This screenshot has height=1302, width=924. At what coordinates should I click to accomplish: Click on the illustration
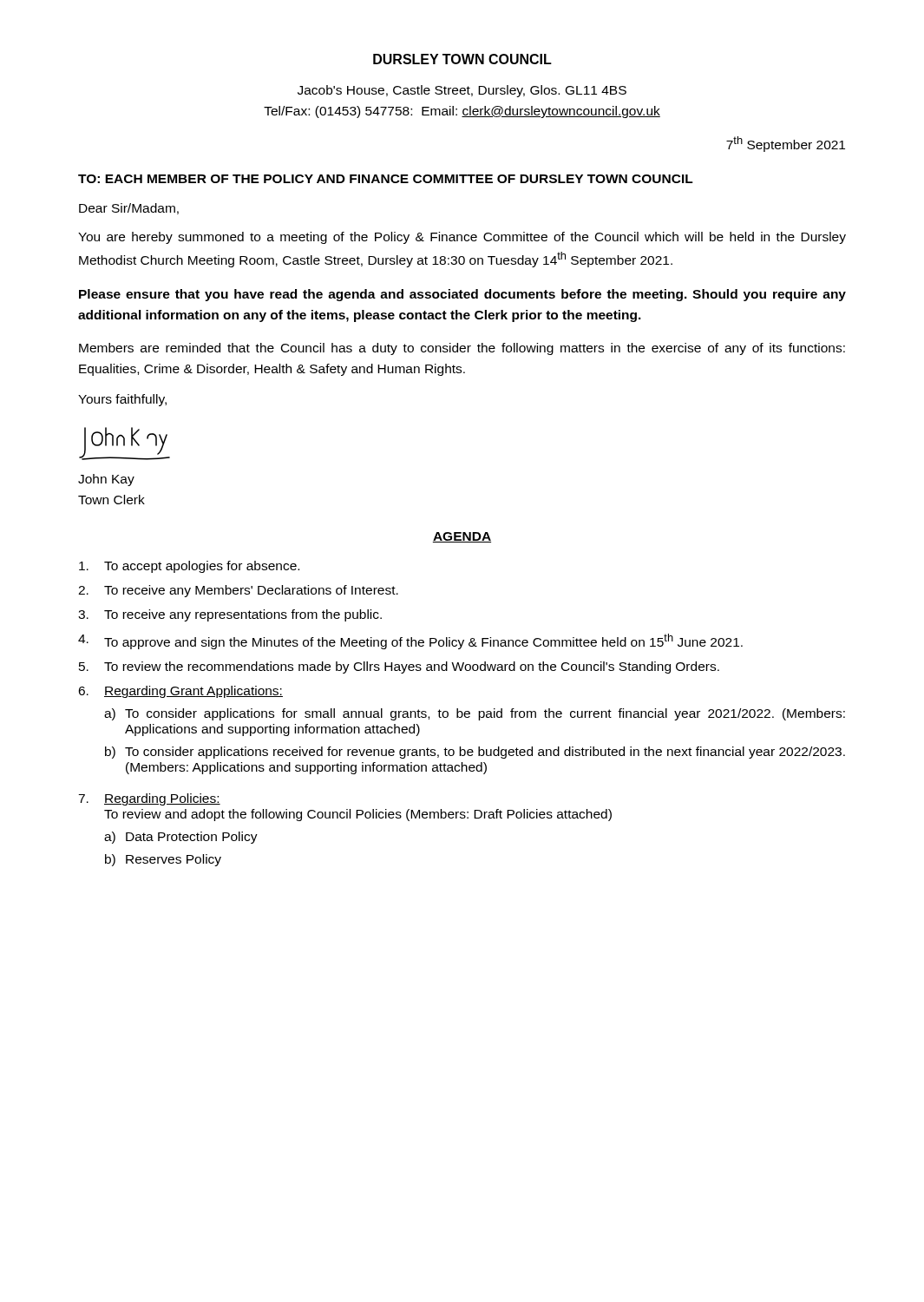pos(130,443)
